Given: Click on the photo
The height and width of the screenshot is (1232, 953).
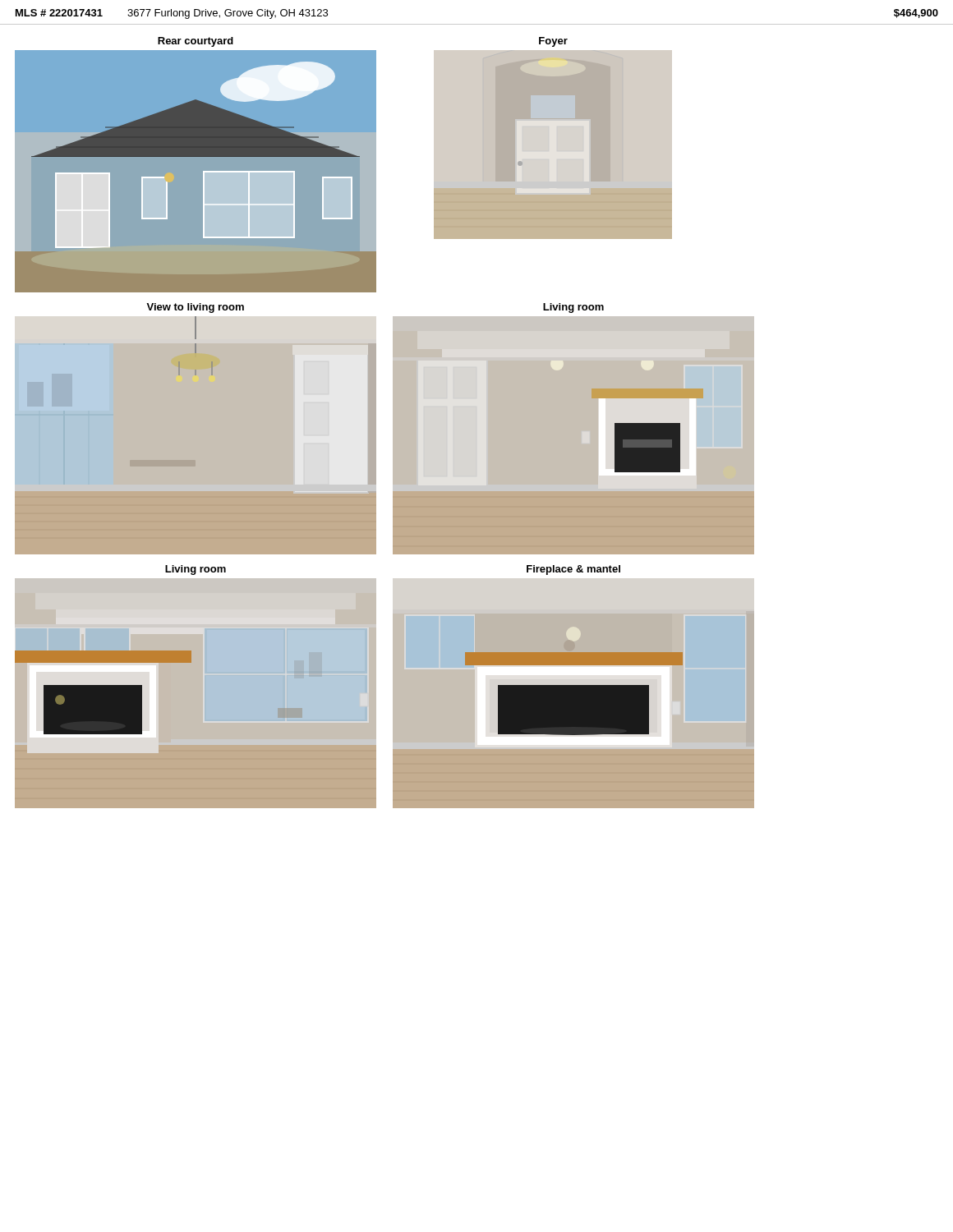Looking at the screenshot, I should (x=476, y=163).
